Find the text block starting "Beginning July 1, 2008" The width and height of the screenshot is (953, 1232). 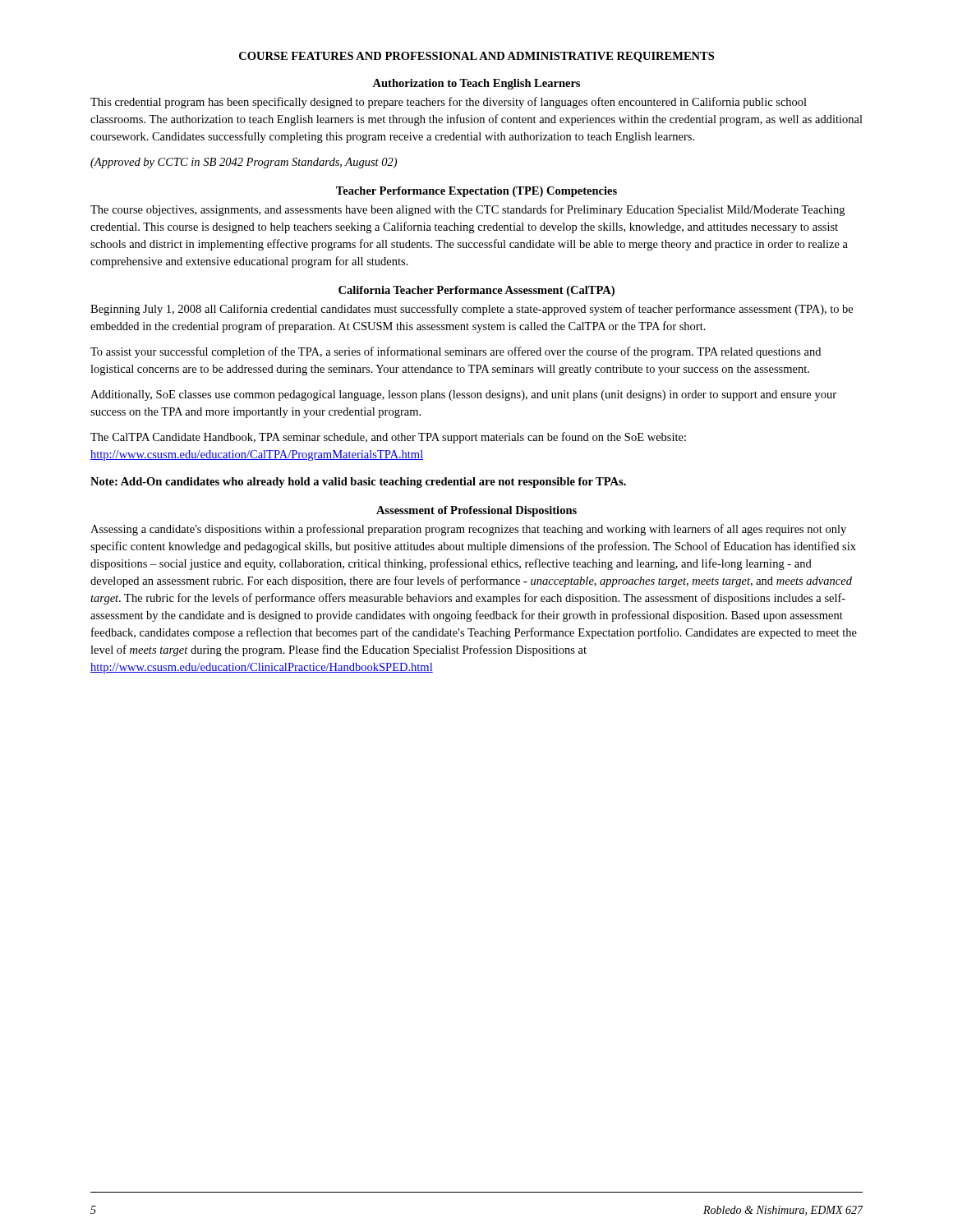pos(476,382)
